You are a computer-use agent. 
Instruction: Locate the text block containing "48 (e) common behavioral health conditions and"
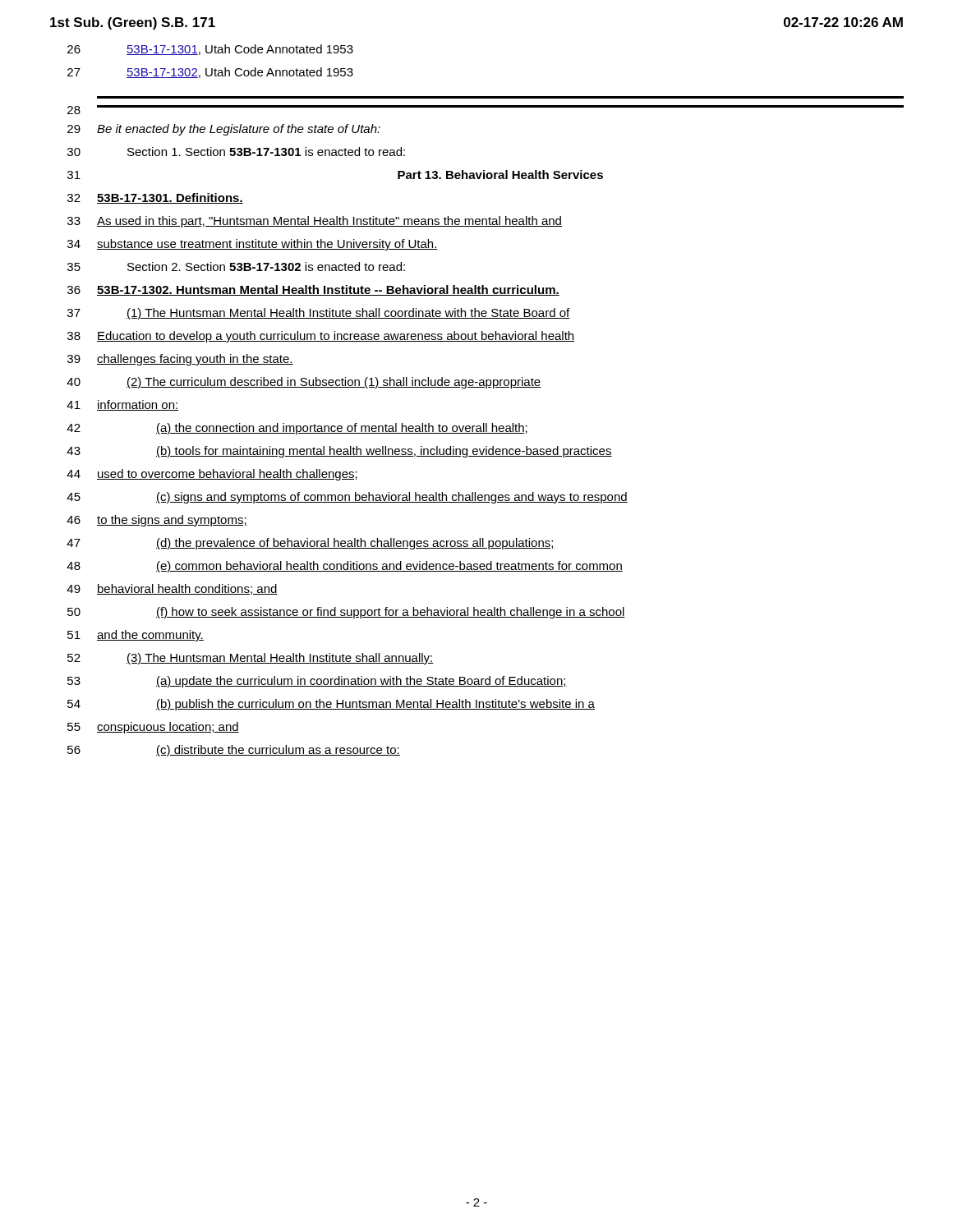coord(476,566)
